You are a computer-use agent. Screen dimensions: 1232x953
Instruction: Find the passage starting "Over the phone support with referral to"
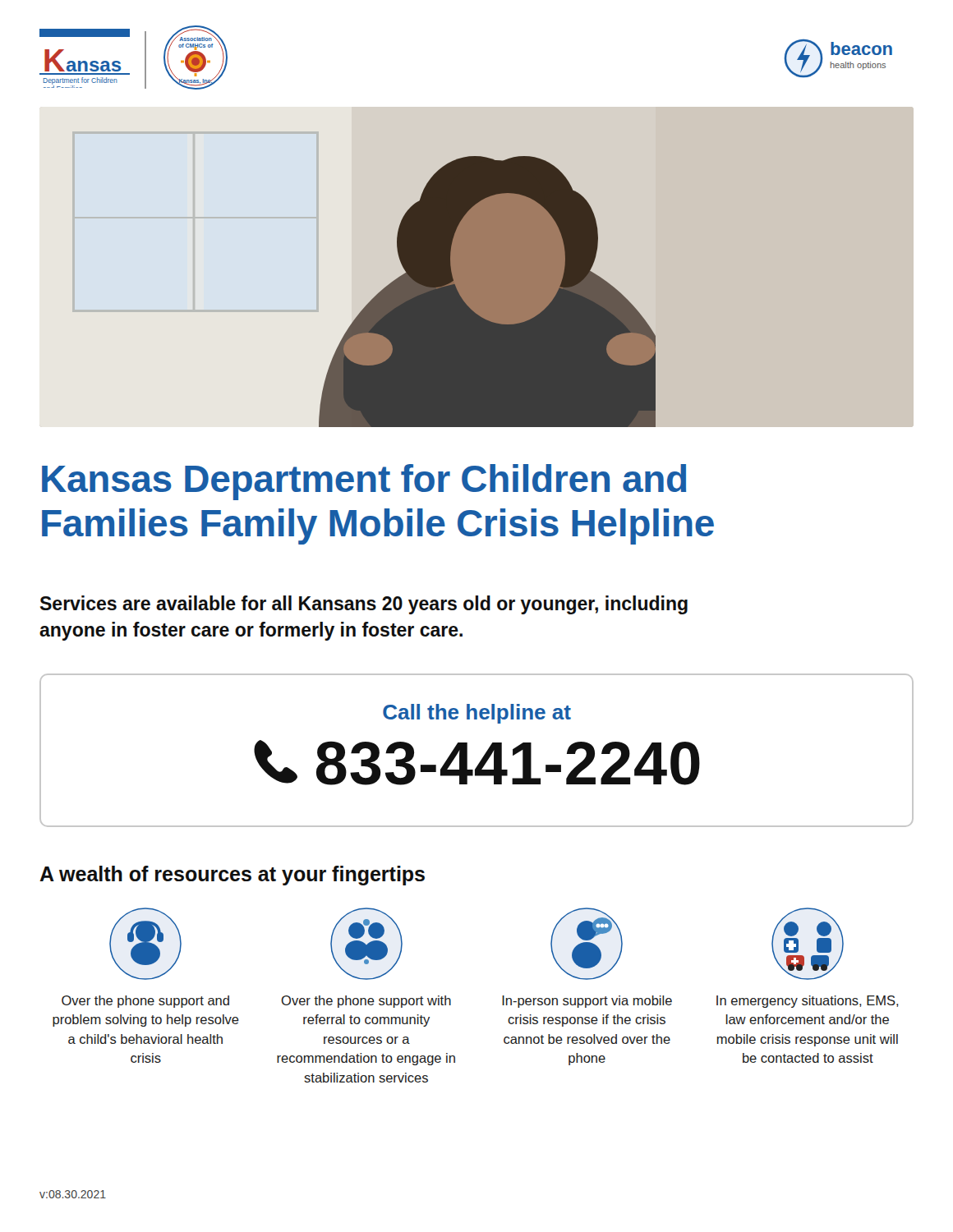pos(366,998)
